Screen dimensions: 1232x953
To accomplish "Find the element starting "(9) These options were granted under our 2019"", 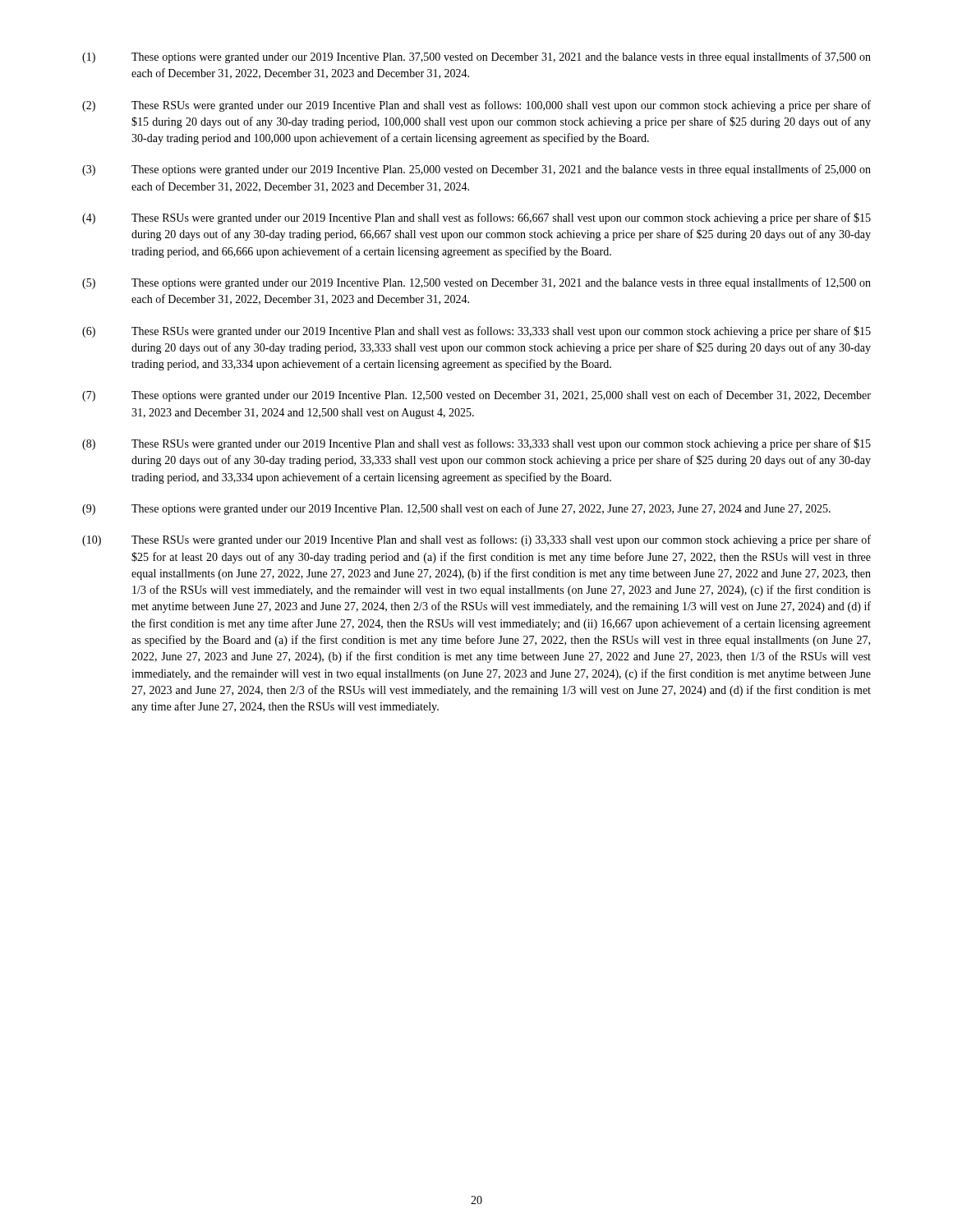I will tap(476, 509).
